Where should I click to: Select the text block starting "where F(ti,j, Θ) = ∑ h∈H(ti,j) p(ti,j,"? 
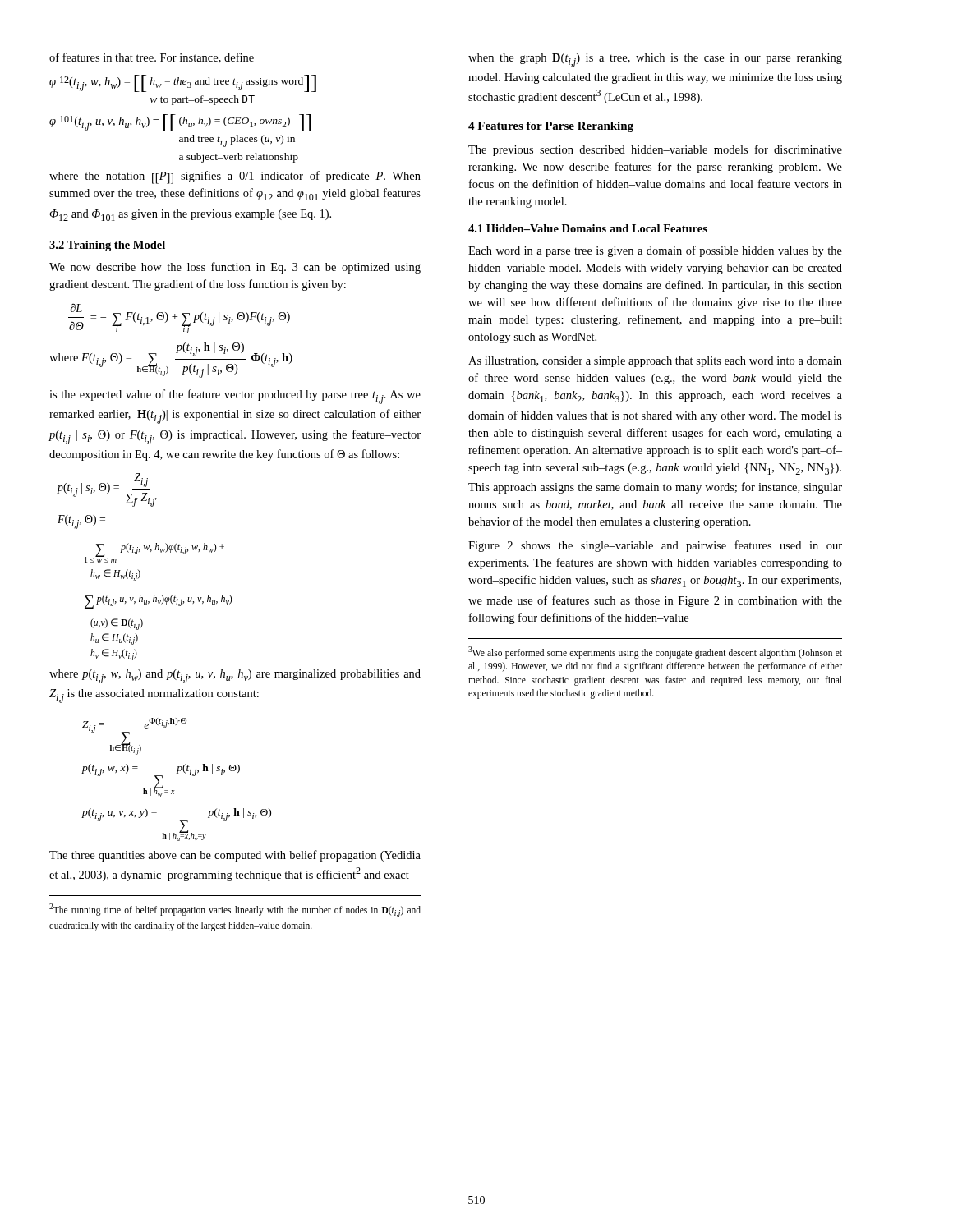click(x=235, y=359)
